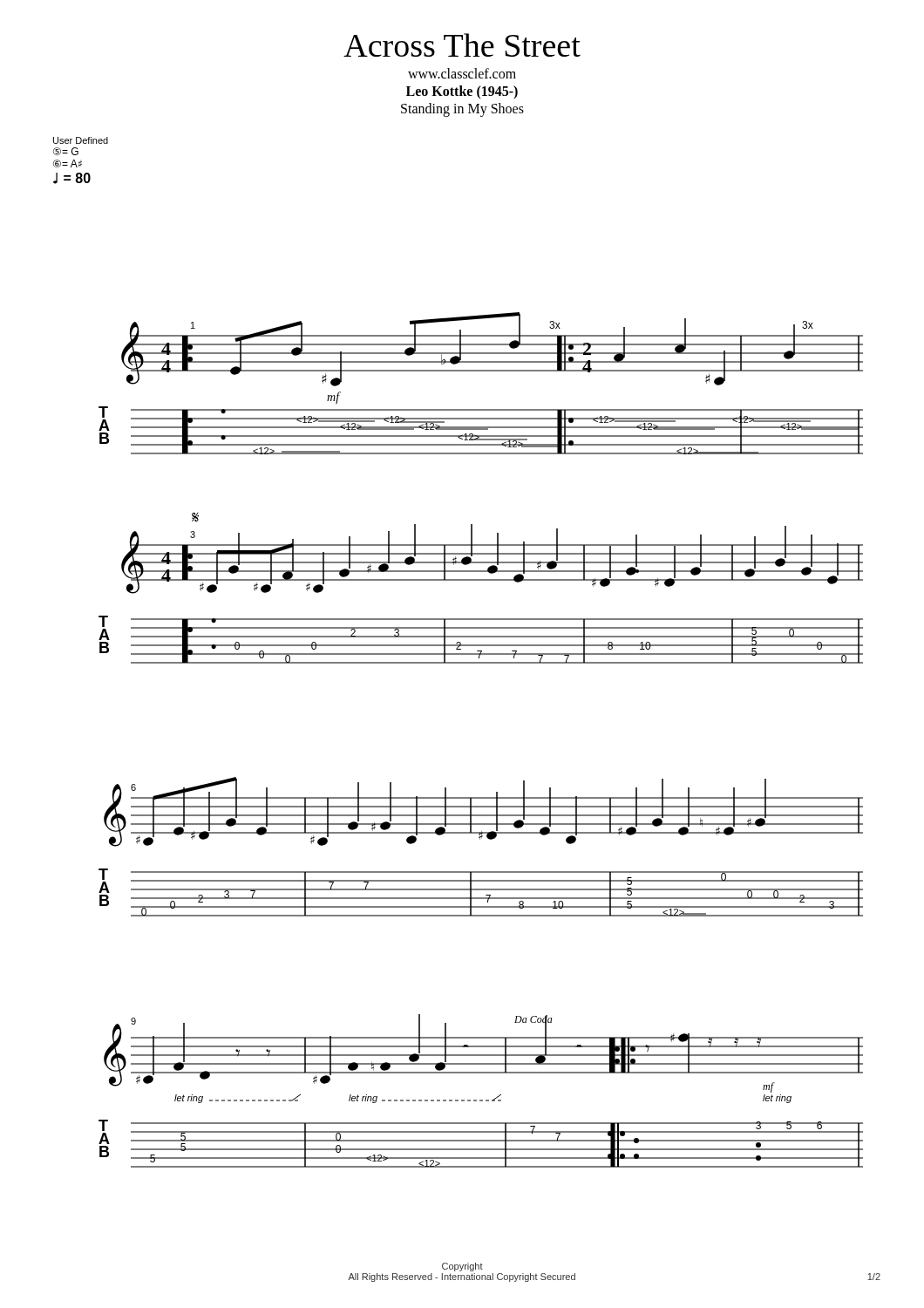Locate the block starting "Across The Street www.classclef.com"
This screenshot has width=924, height=1308.
pos(462,71)
